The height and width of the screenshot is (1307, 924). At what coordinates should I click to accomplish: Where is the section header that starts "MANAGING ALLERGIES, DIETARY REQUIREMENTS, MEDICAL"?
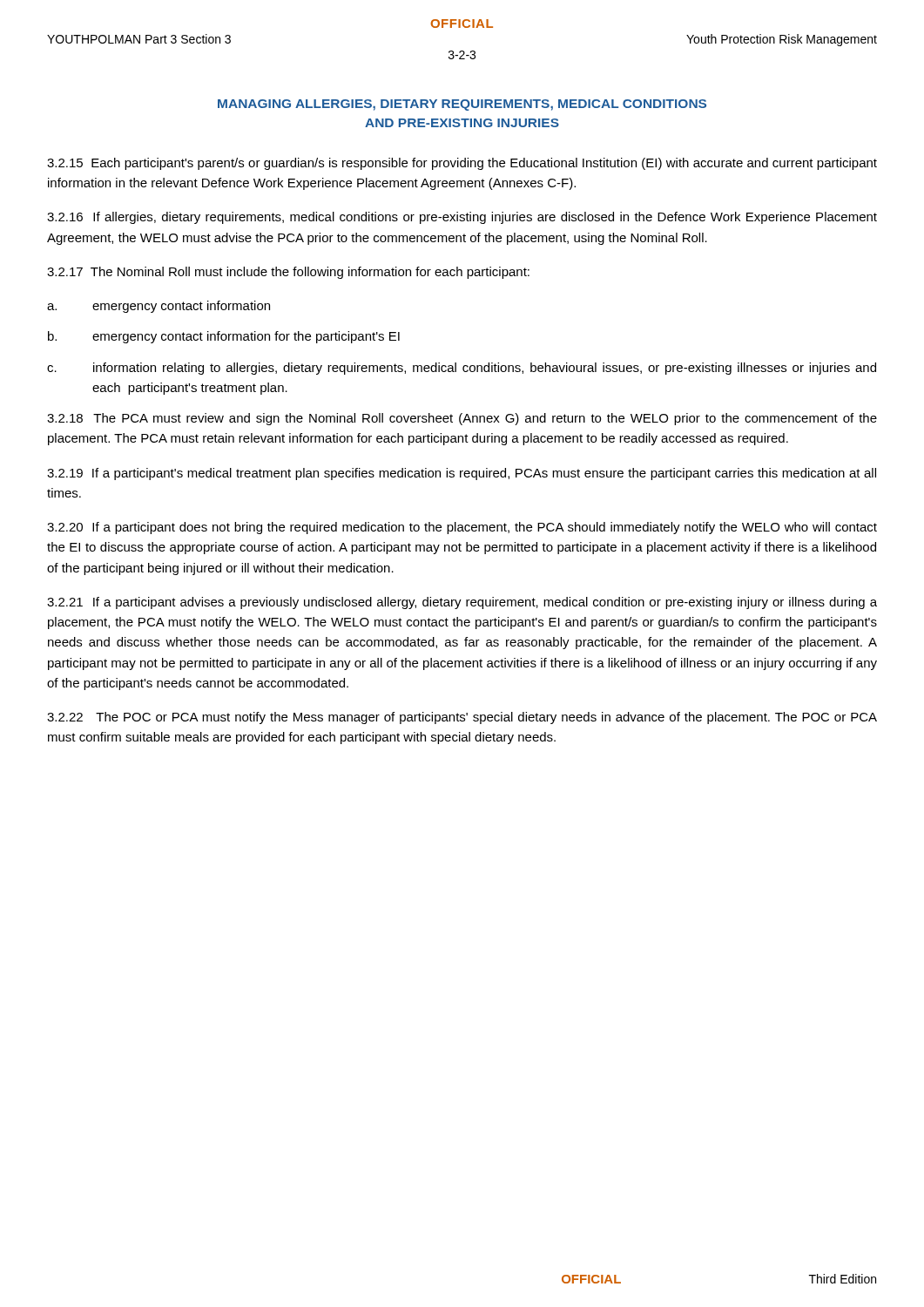coord(462,113)
